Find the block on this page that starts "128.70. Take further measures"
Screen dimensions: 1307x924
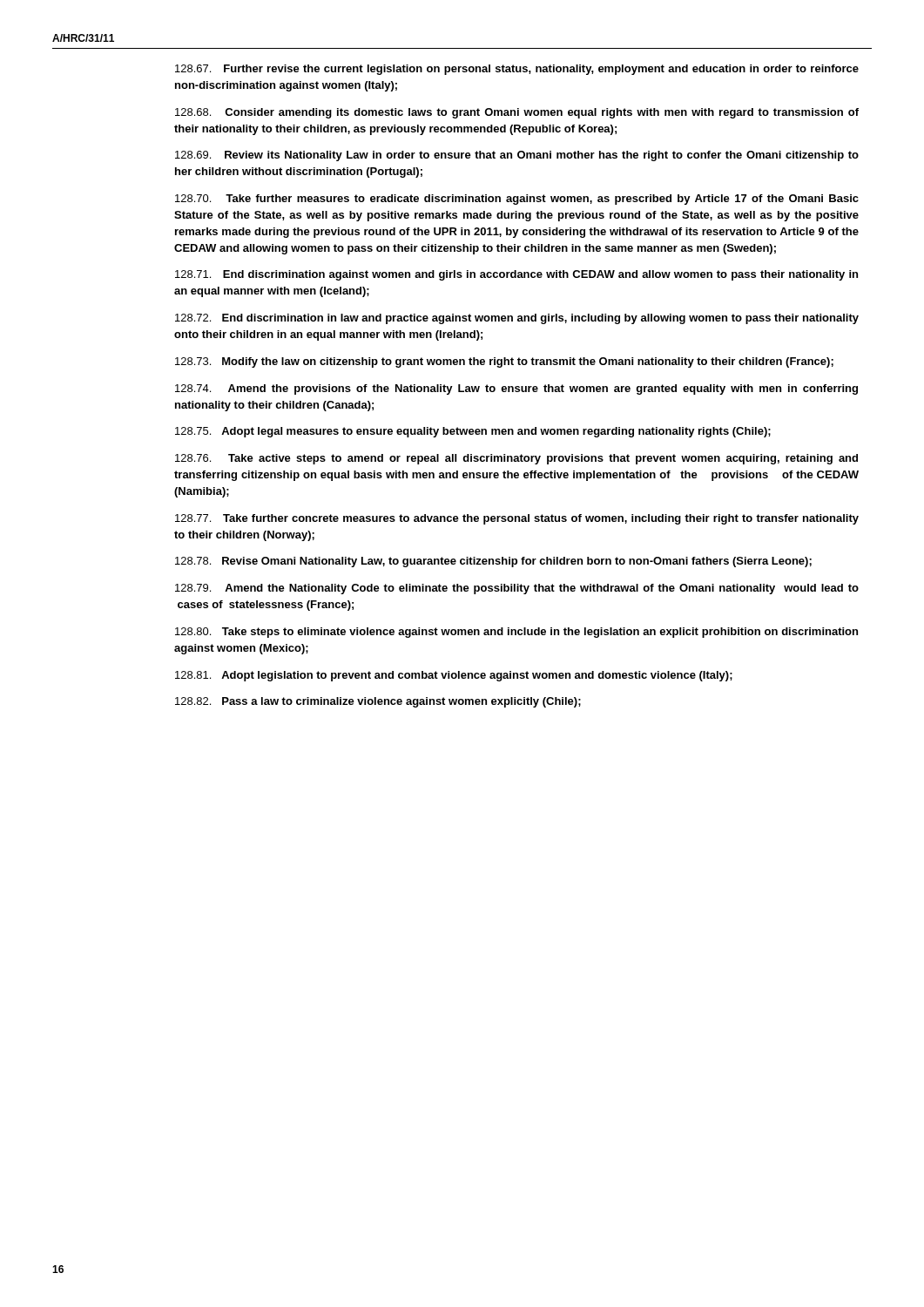[516, 223]
